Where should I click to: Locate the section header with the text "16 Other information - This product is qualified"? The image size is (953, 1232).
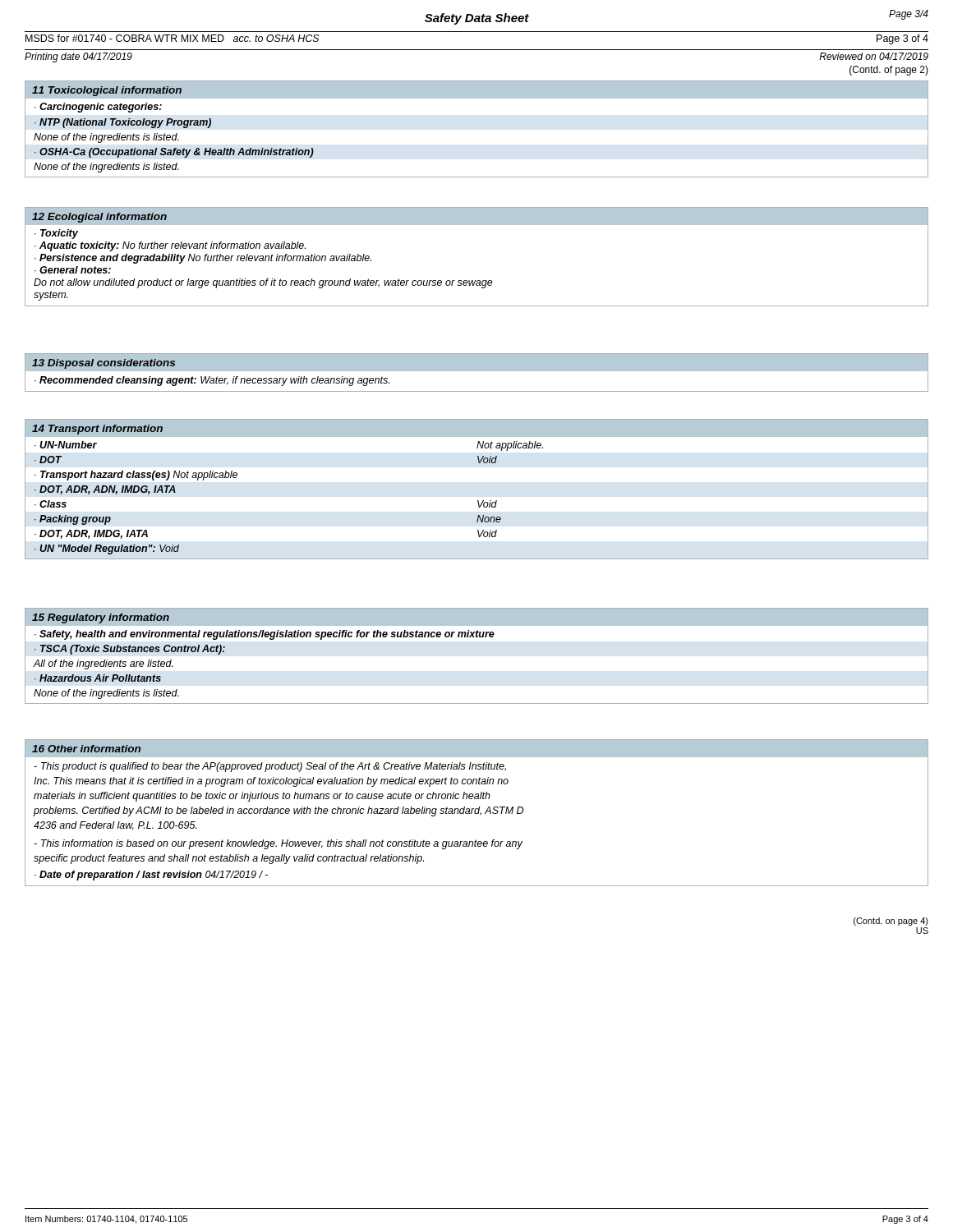476,813
